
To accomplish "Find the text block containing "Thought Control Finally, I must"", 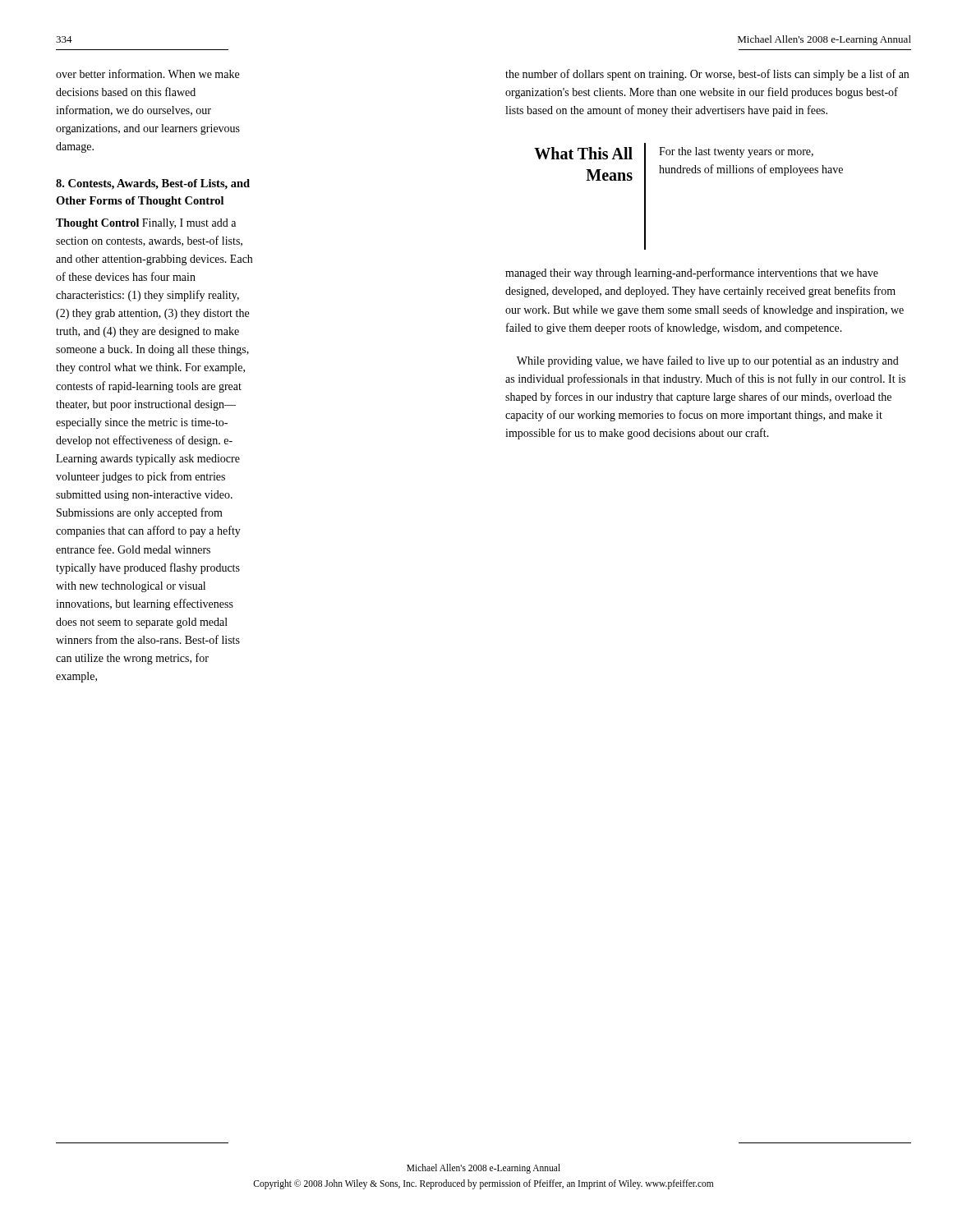I will (154, 450).
